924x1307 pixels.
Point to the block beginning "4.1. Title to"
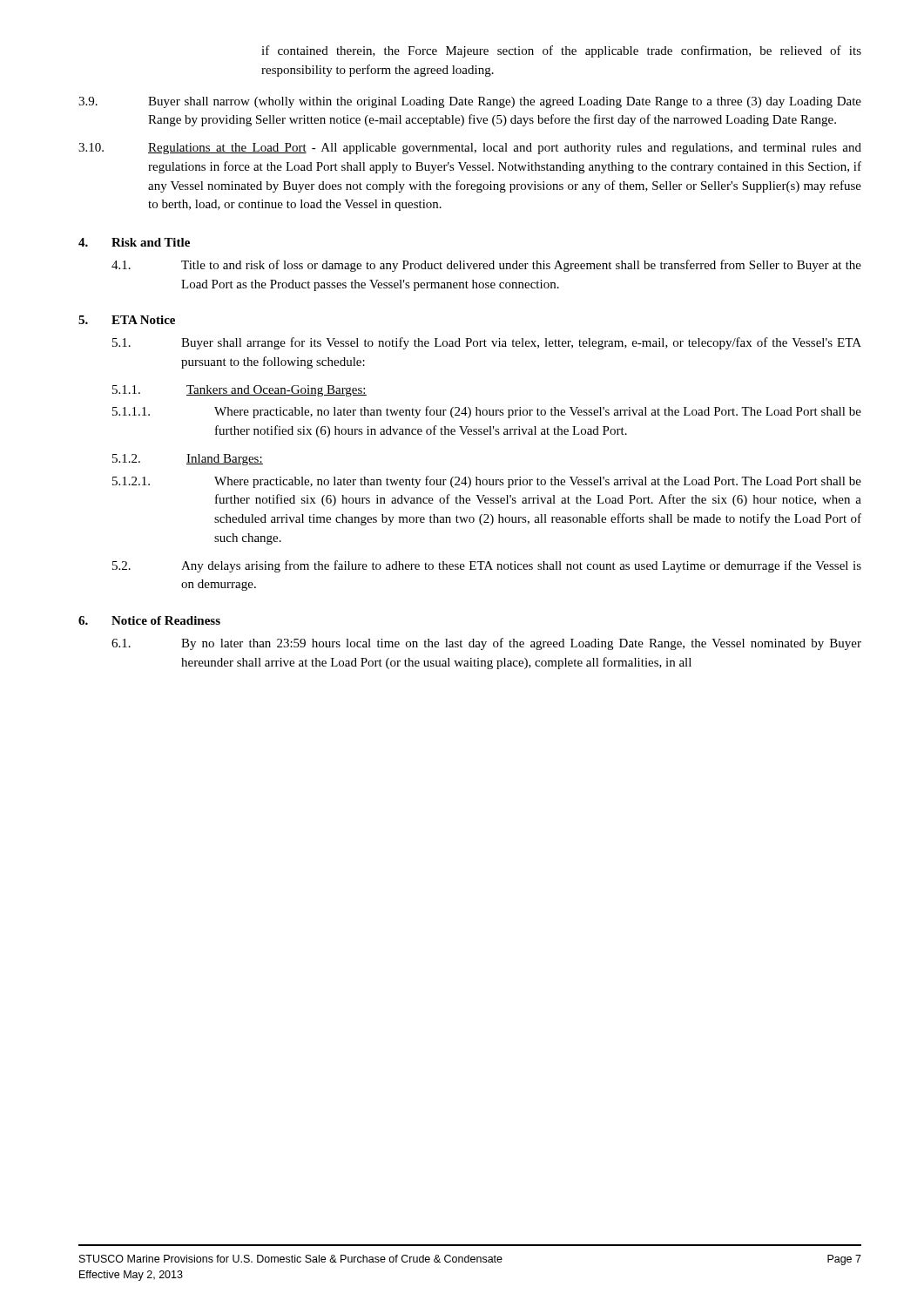pos(486,275)
